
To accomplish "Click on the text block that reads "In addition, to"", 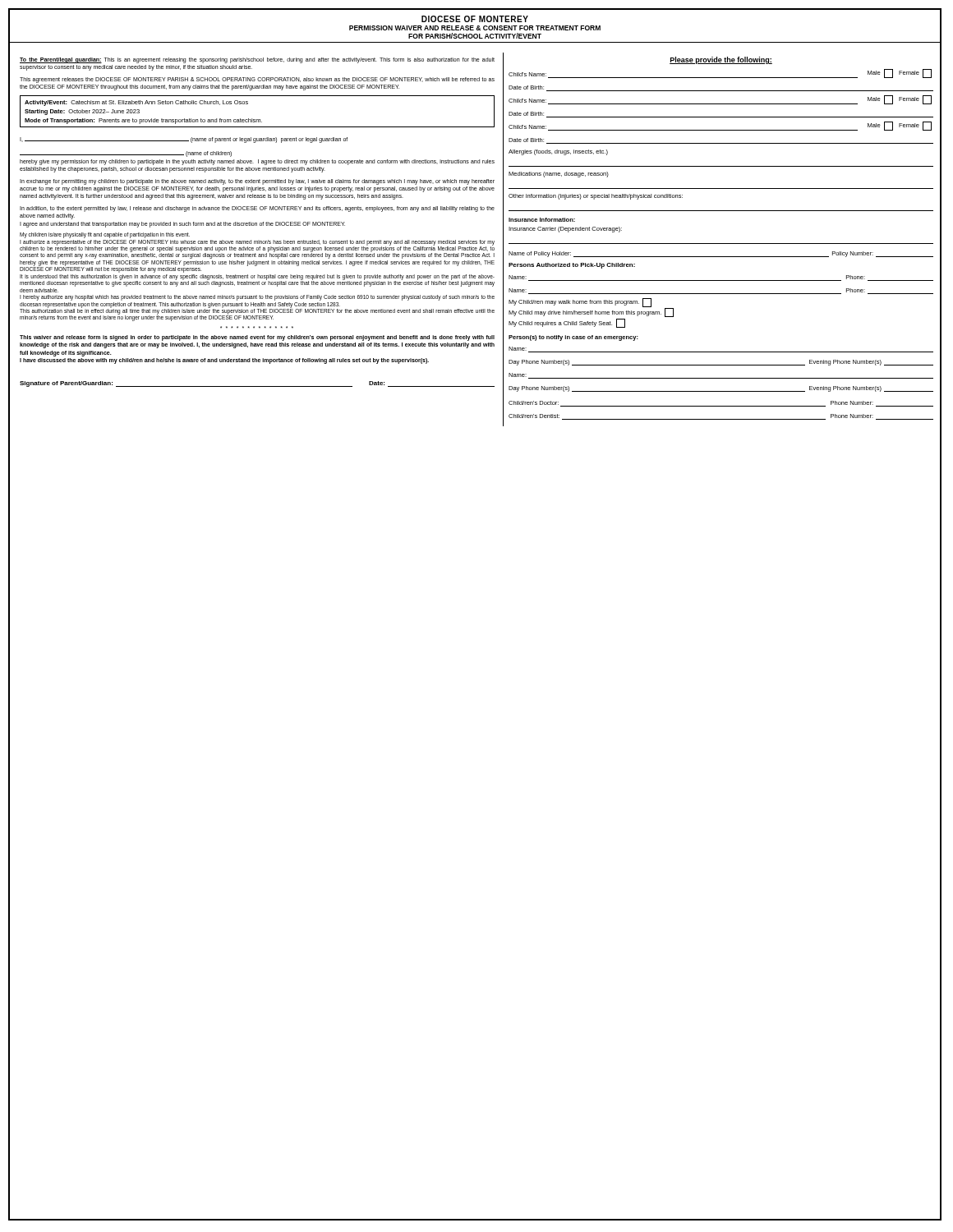I will pyautogui.click(x=257, y=216).
